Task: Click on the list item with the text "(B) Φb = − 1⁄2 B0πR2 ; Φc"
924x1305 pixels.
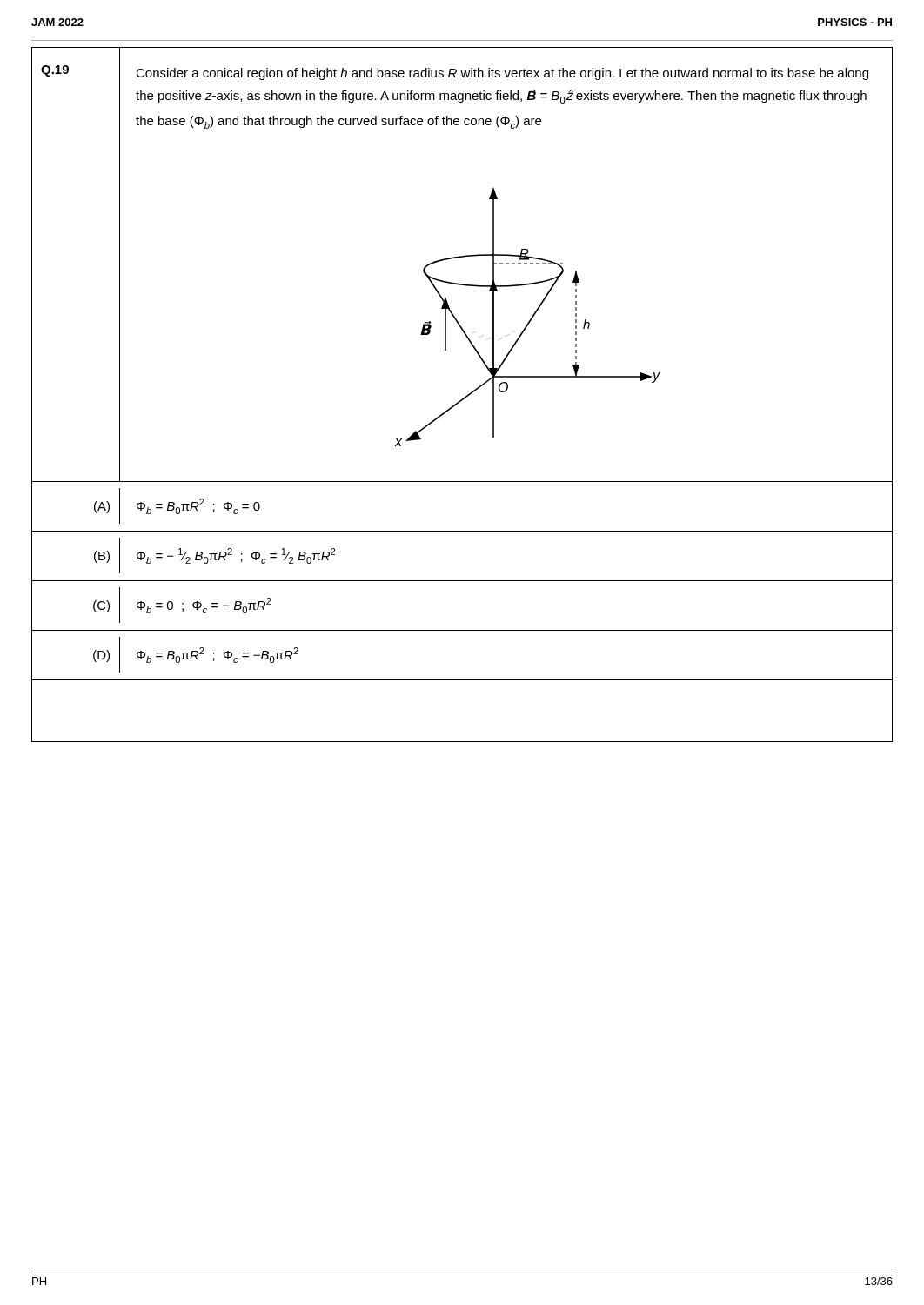Action: point(462,556)
